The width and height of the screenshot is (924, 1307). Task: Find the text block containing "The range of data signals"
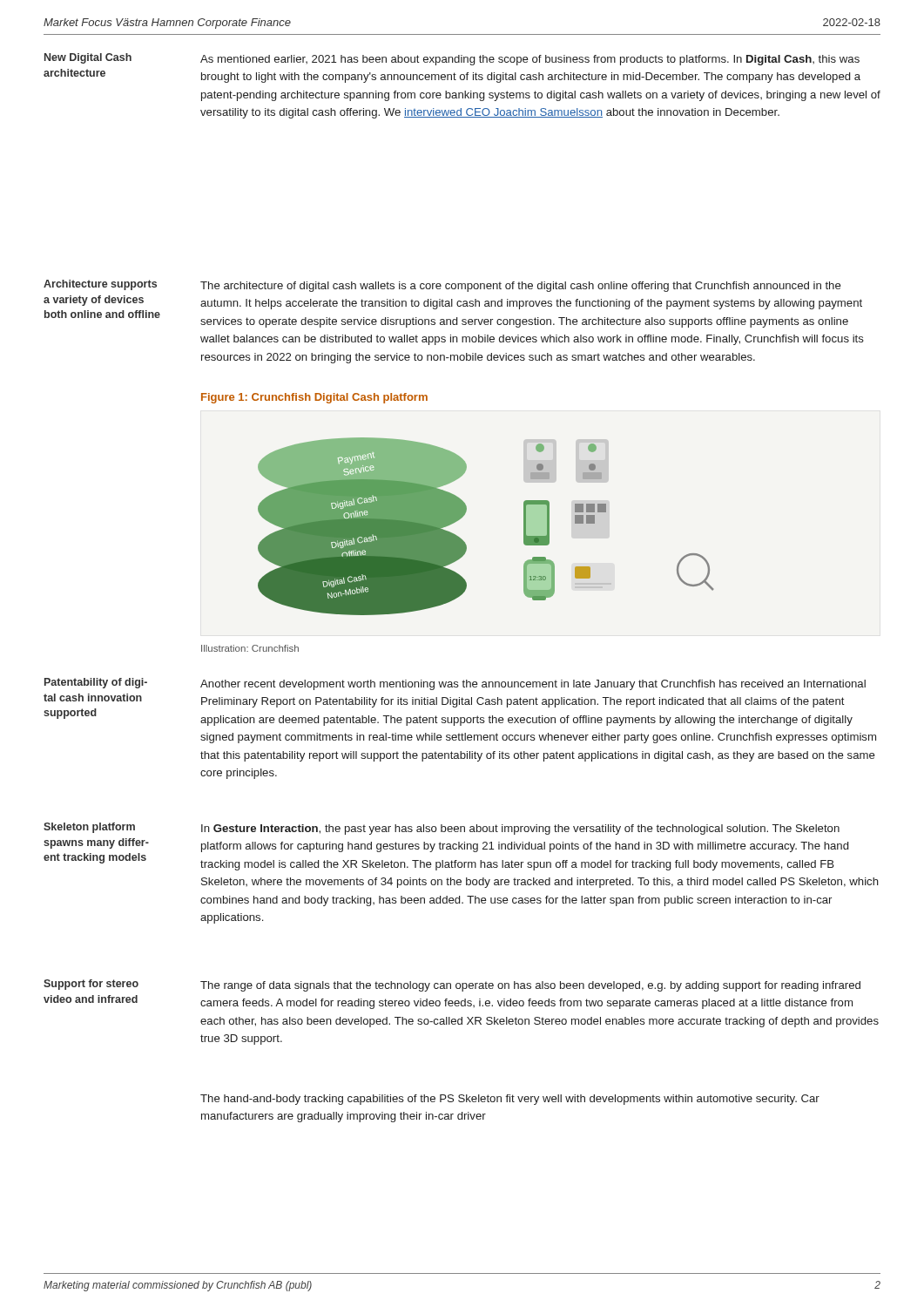[x=540, y=1012]
